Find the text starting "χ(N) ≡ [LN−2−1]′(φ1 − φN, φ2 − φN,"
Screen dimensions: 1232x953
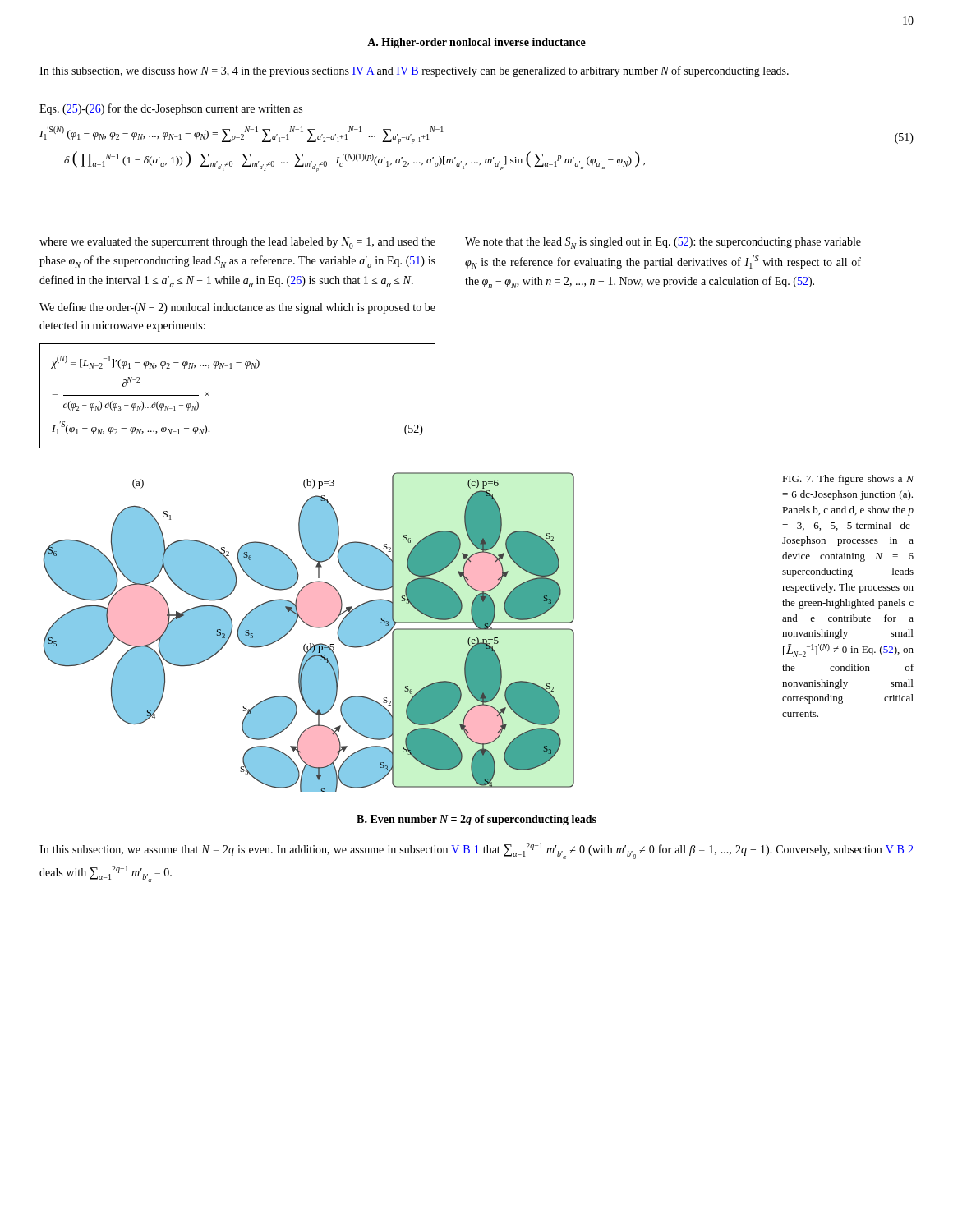pos(155,362)
